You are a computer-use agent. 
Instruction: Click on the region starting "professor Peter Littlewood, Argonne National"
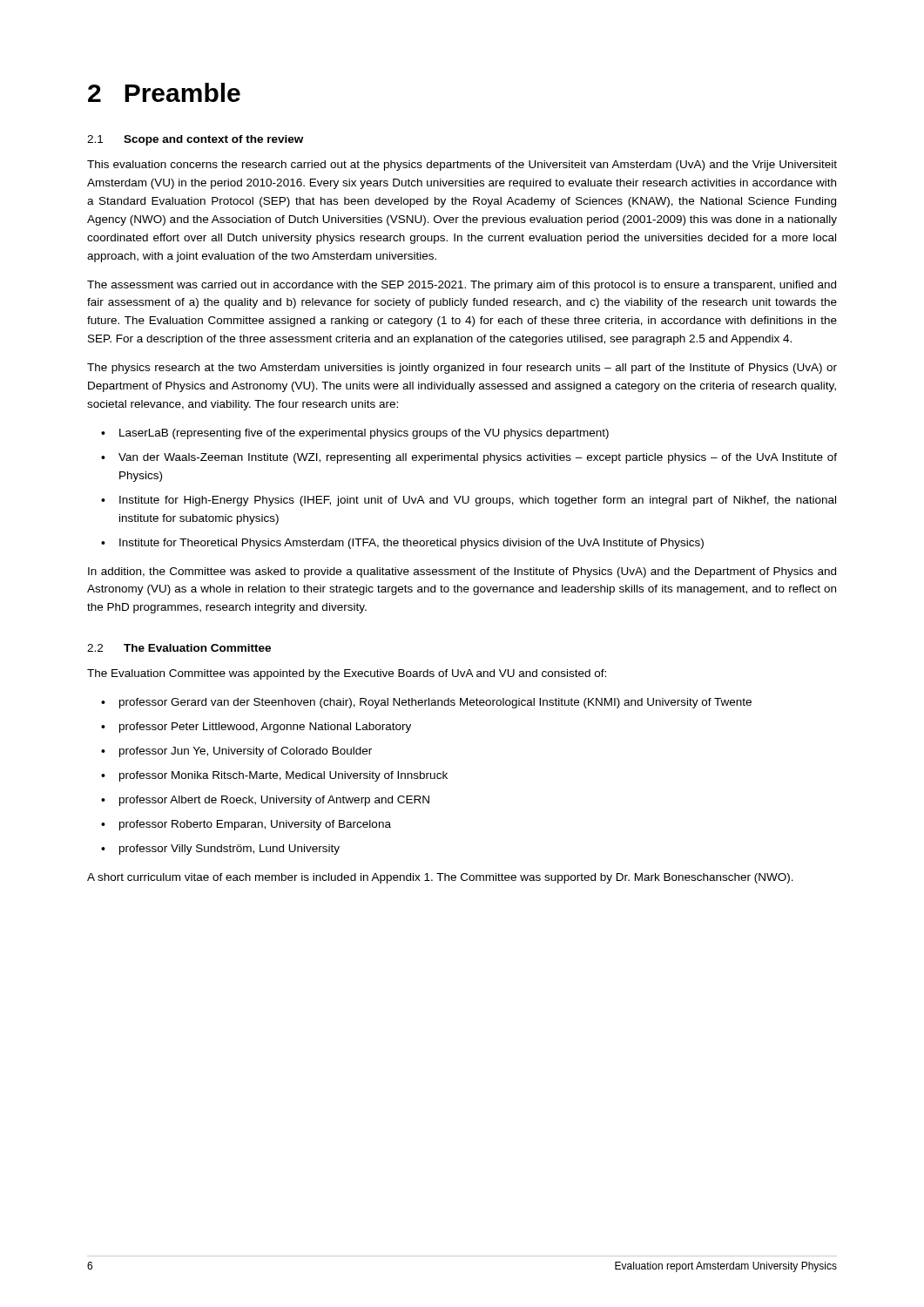tap(265, 726)
